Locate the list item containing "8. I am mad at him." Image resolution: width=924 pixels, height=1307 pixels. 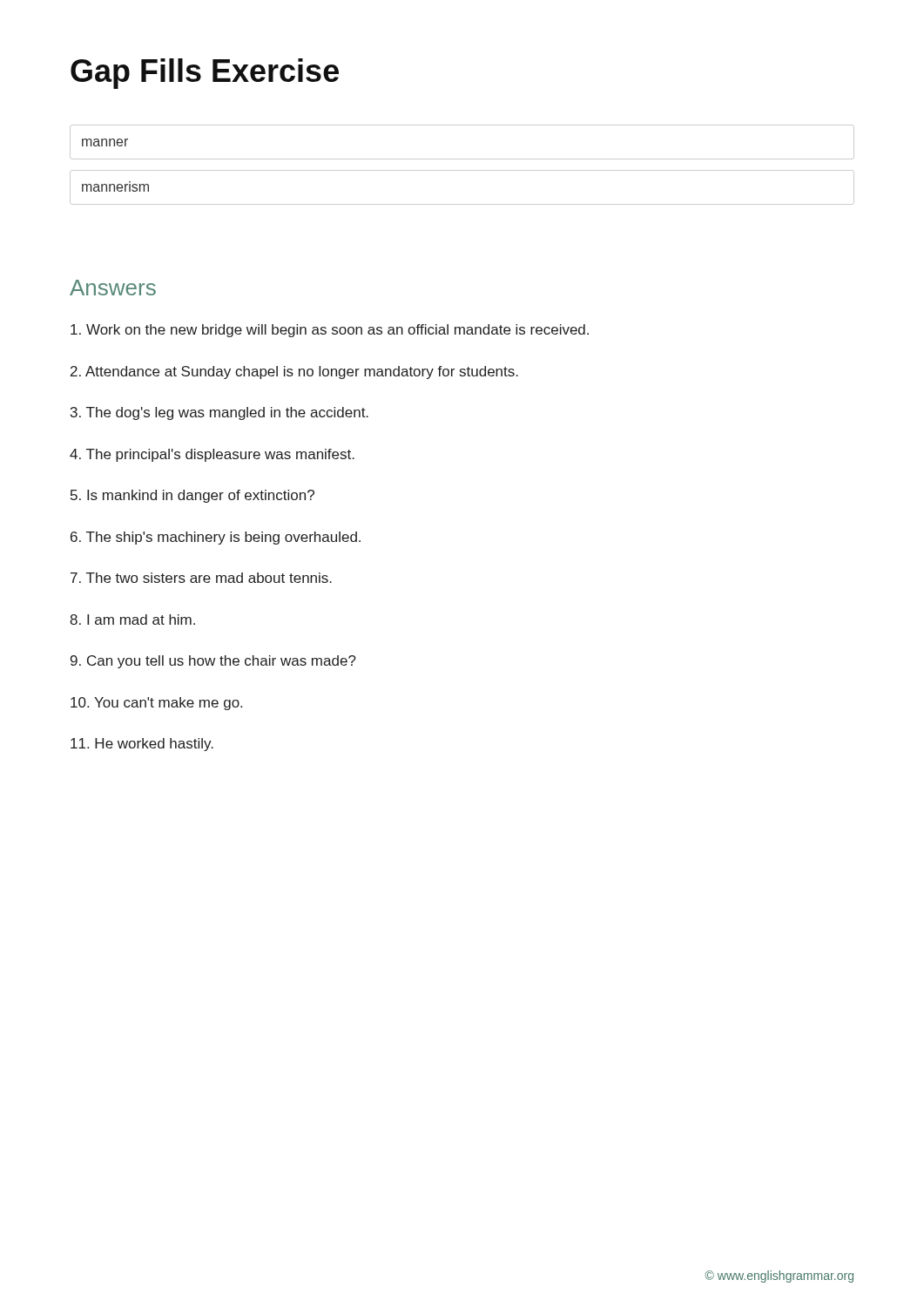tap(132, 620)
